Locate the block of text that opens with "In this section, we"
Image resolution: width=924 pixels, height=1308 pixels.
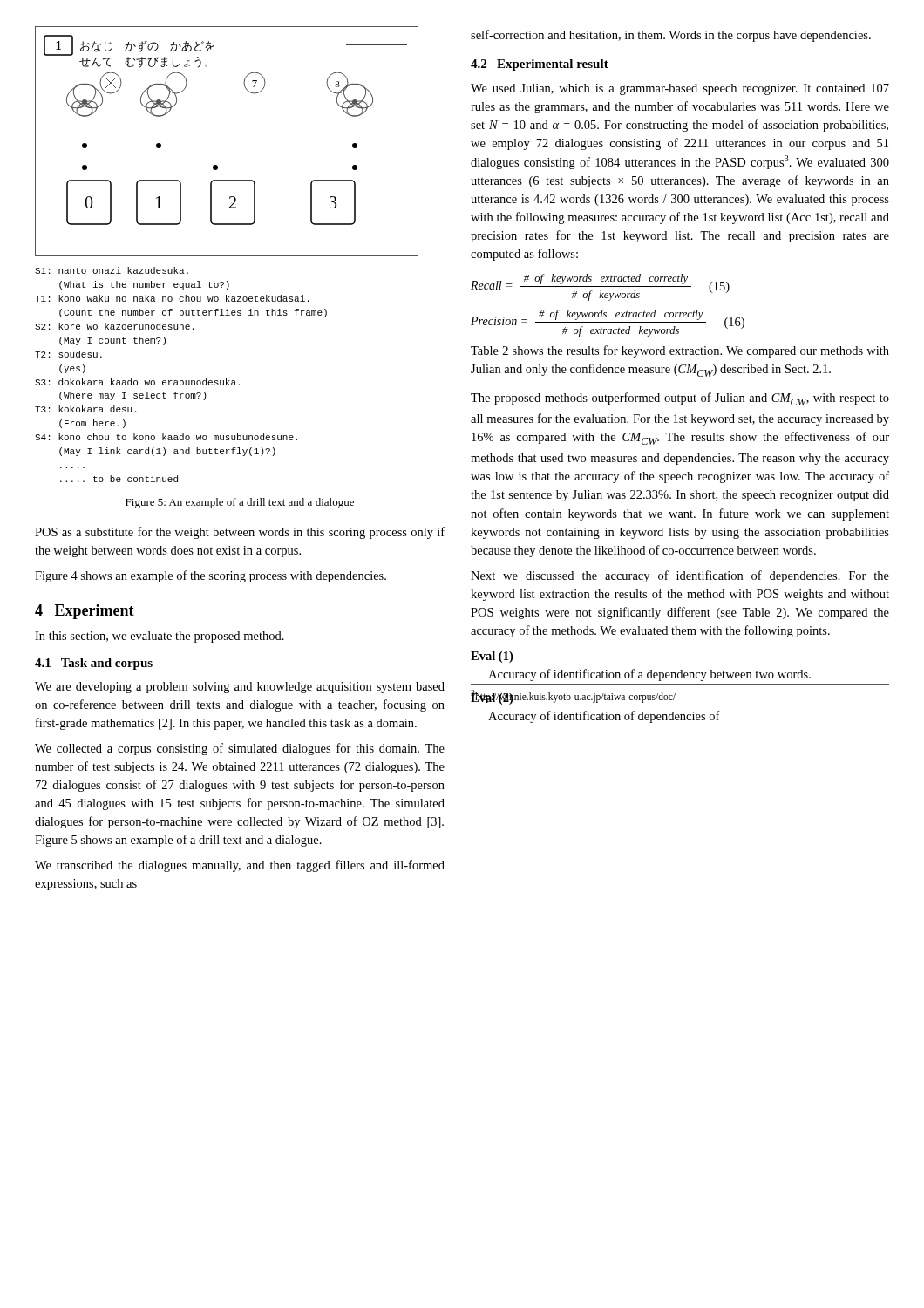coord(240,636)
